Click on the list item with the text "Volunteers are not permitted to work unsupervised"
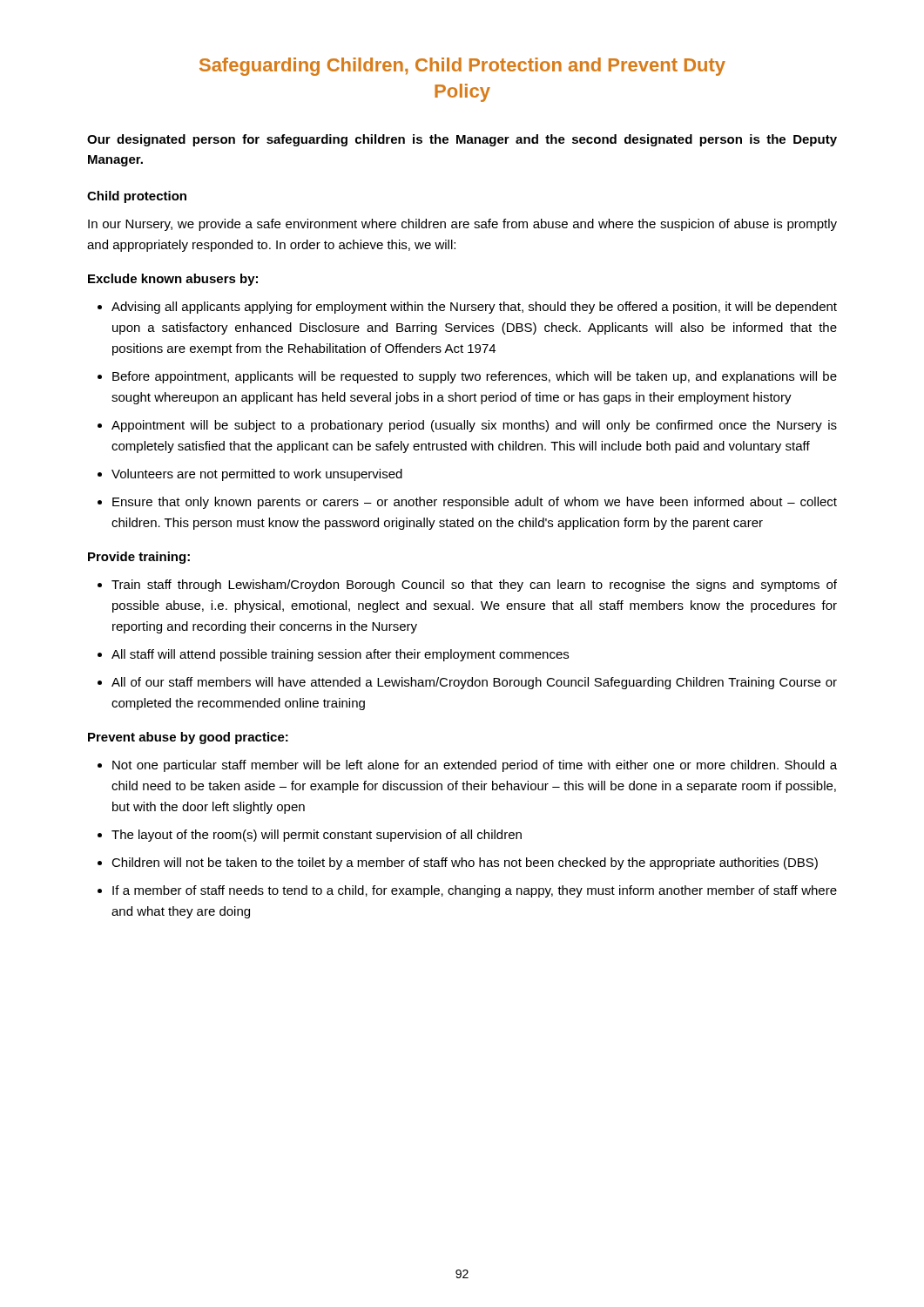 coord(257,474)
